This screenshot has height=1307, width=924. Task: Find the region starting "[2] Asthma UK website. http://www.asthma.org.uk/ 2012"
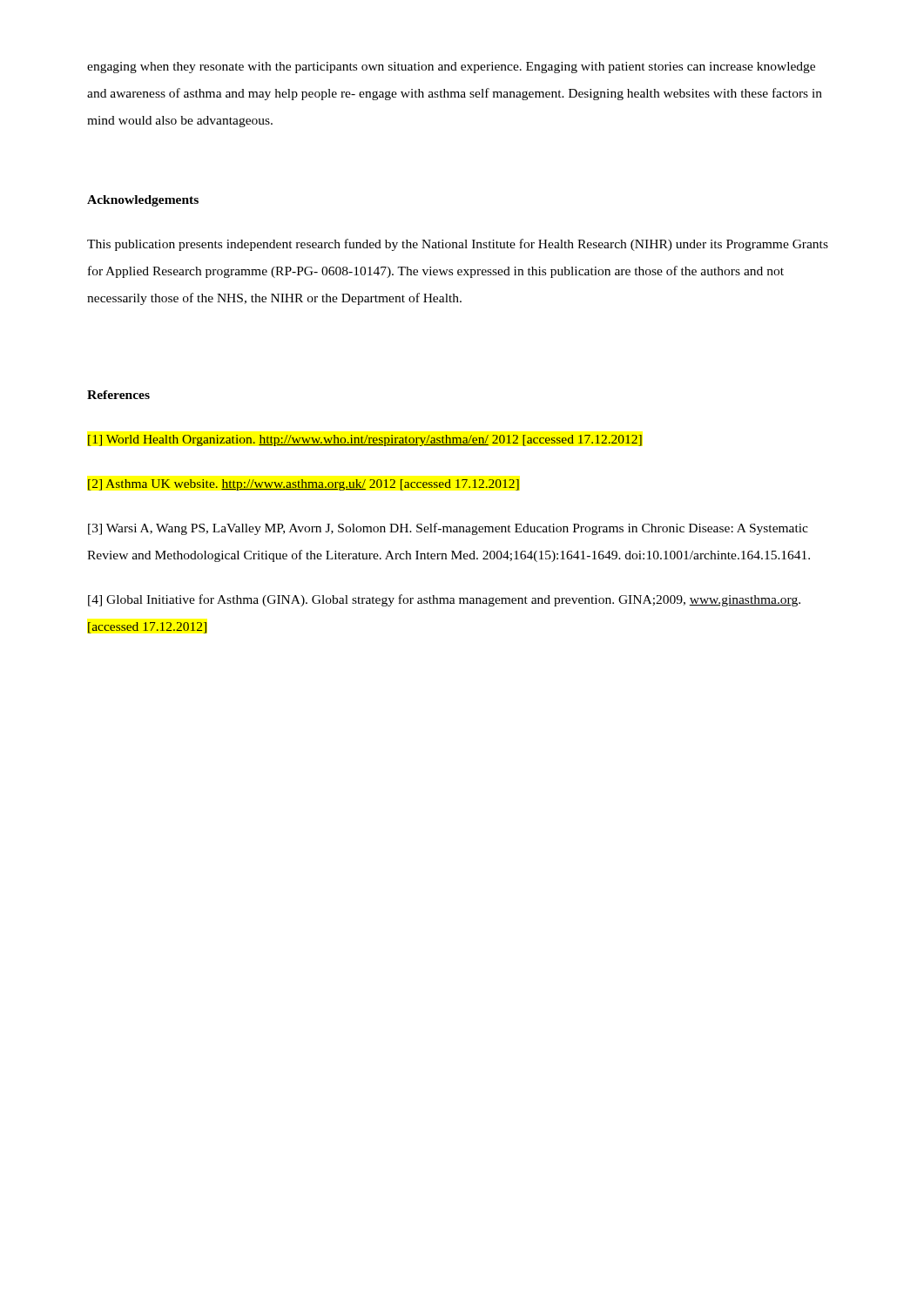coord(303,483)
